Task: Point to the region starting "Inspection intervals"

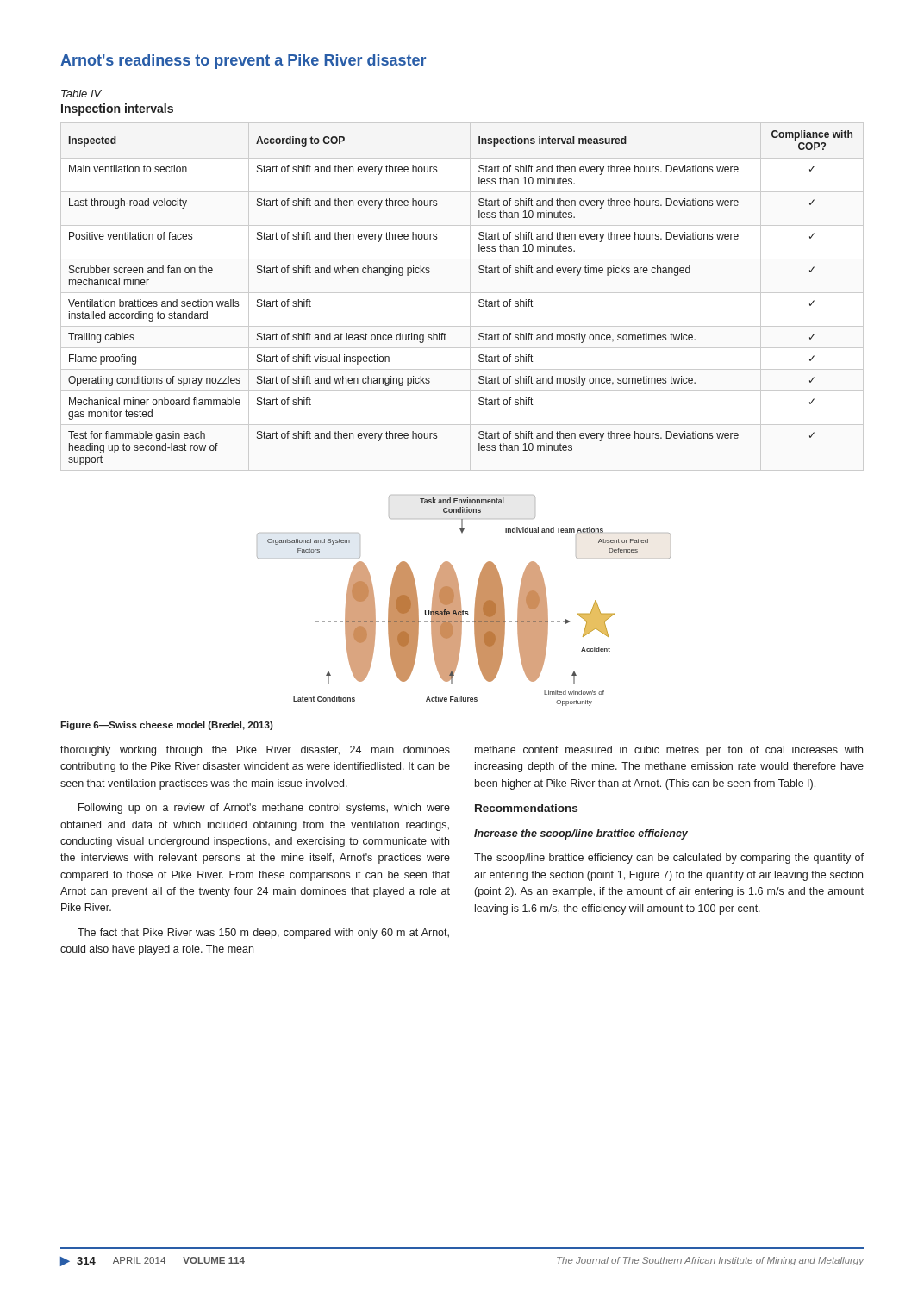Action: pos(117,109)
